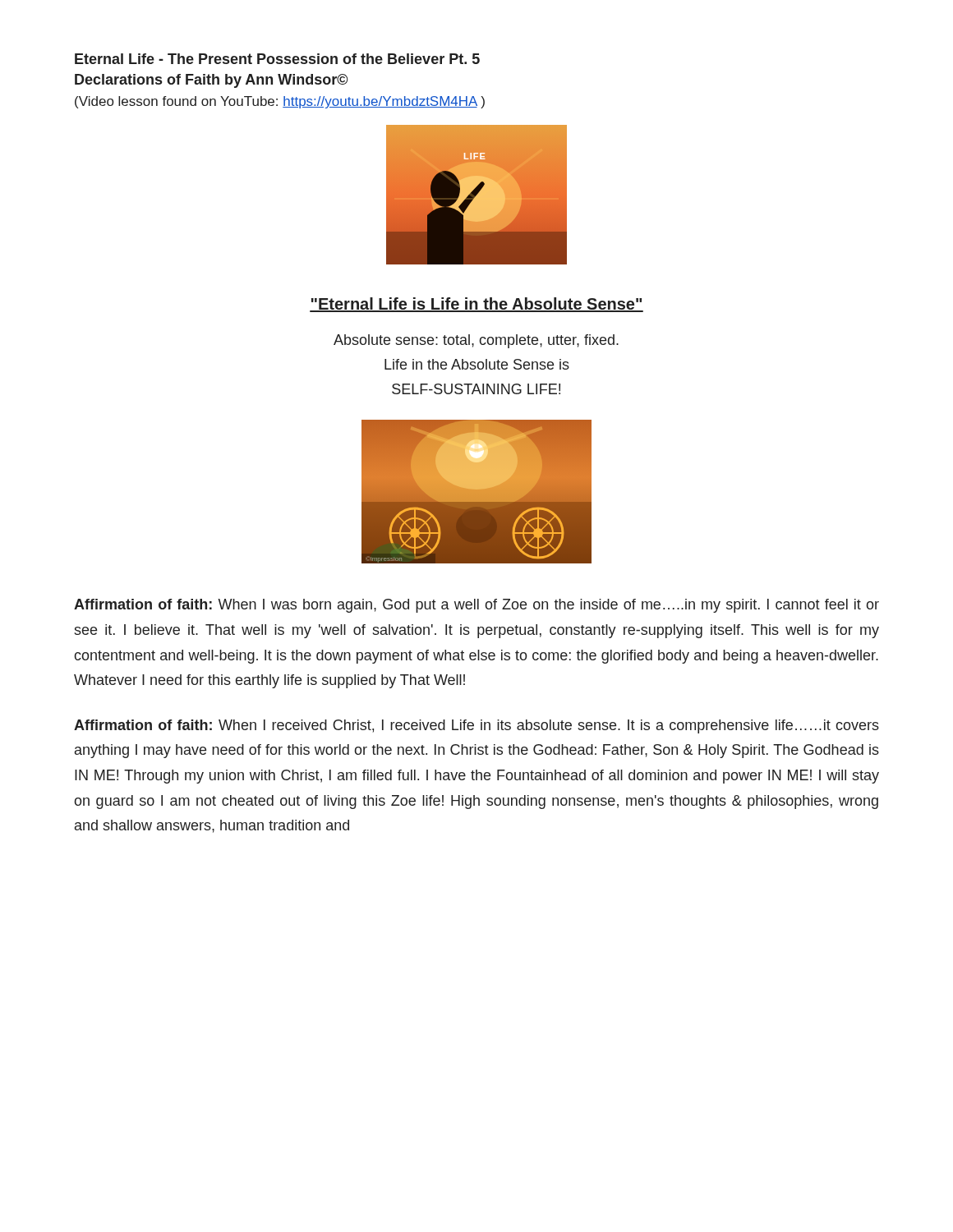This screenshot has height=1232, width=953.
Task: Click the passage that begins "Absolute sense: total, complete, utter, fixed. Life"
Action: [x=476, y=365]
